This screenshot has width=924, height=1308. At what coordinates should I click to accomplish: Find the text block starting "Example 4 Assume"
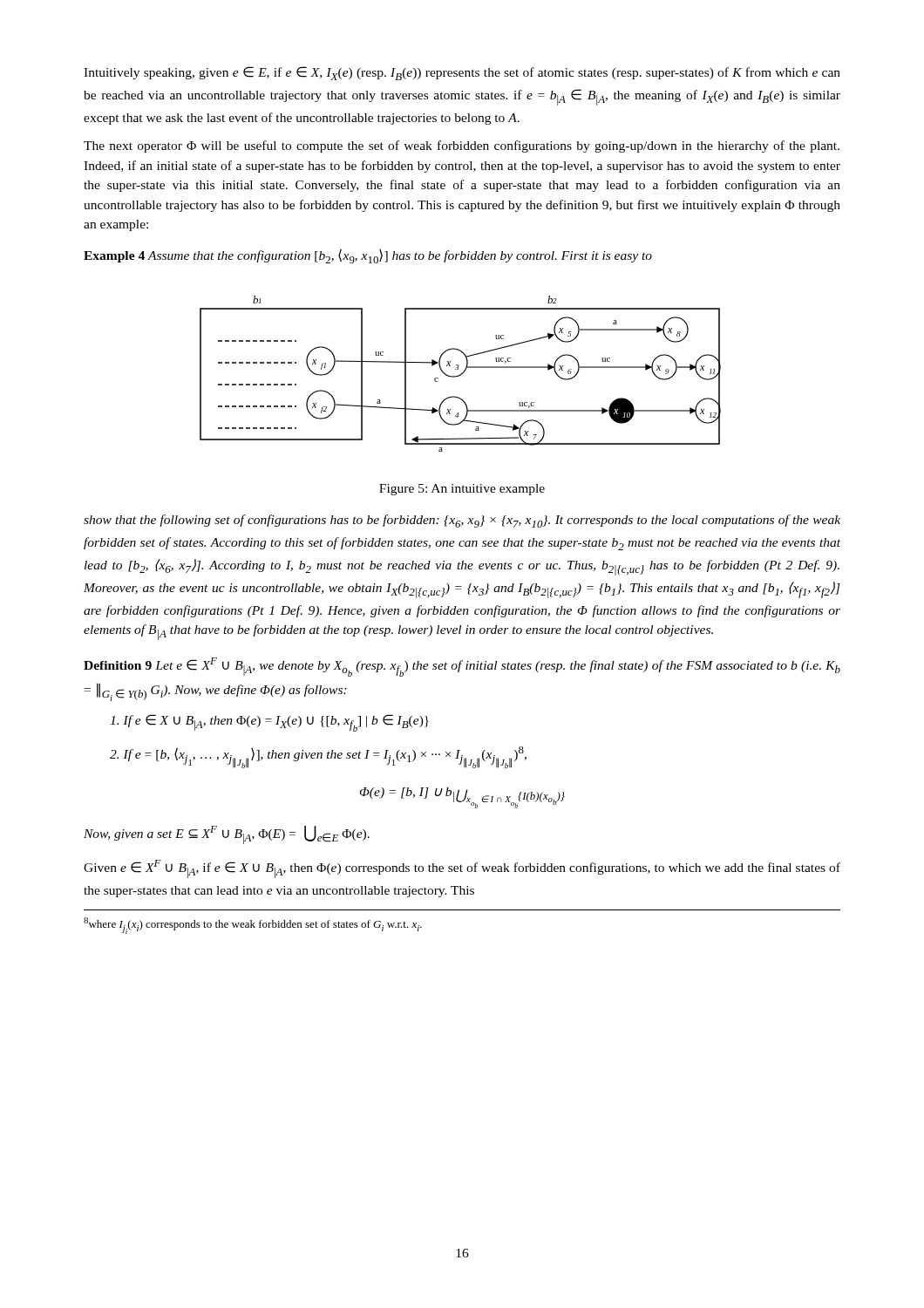[368, 257]
